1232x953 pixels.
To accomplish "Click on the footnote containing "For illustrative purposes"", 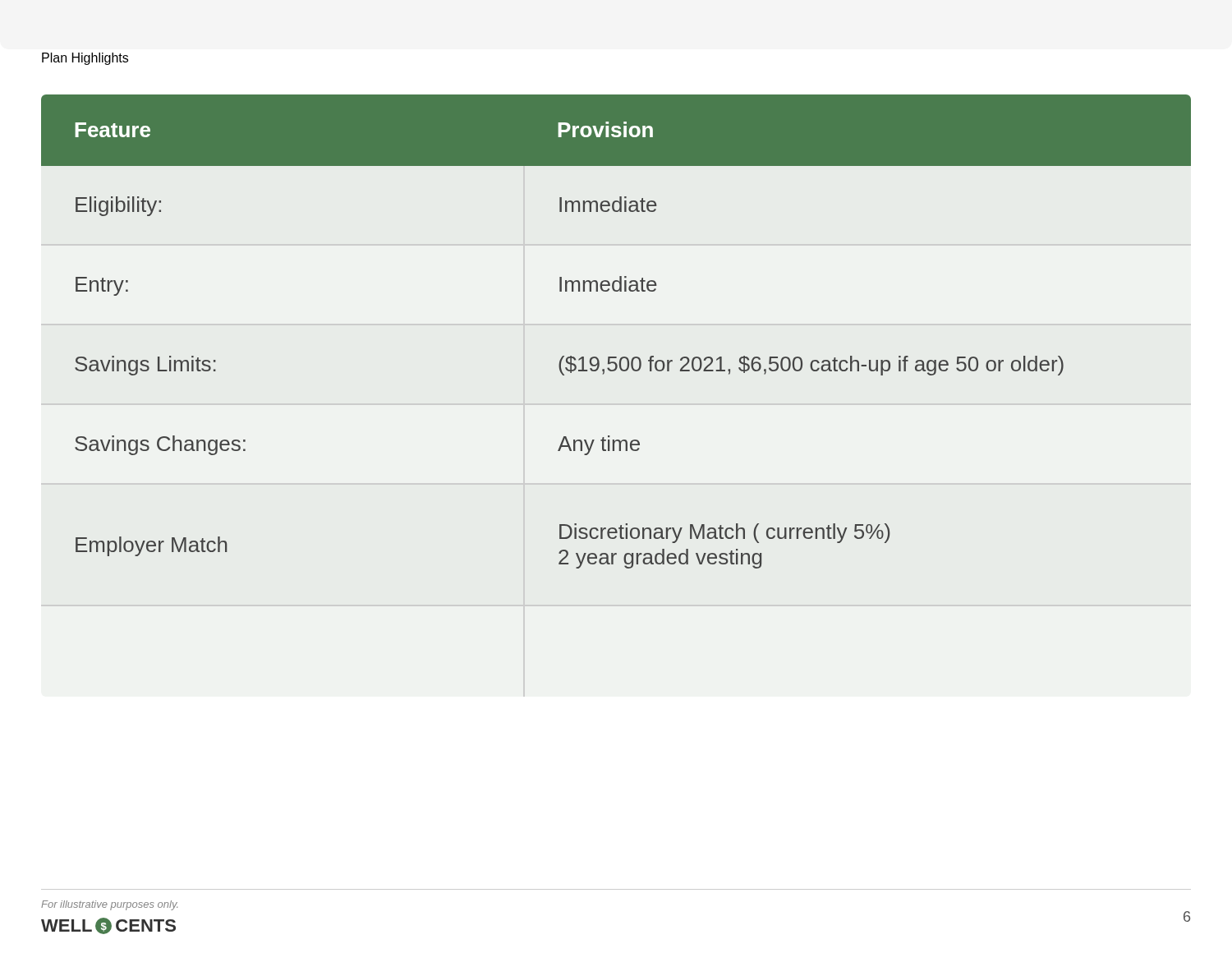I will point(110,904).
